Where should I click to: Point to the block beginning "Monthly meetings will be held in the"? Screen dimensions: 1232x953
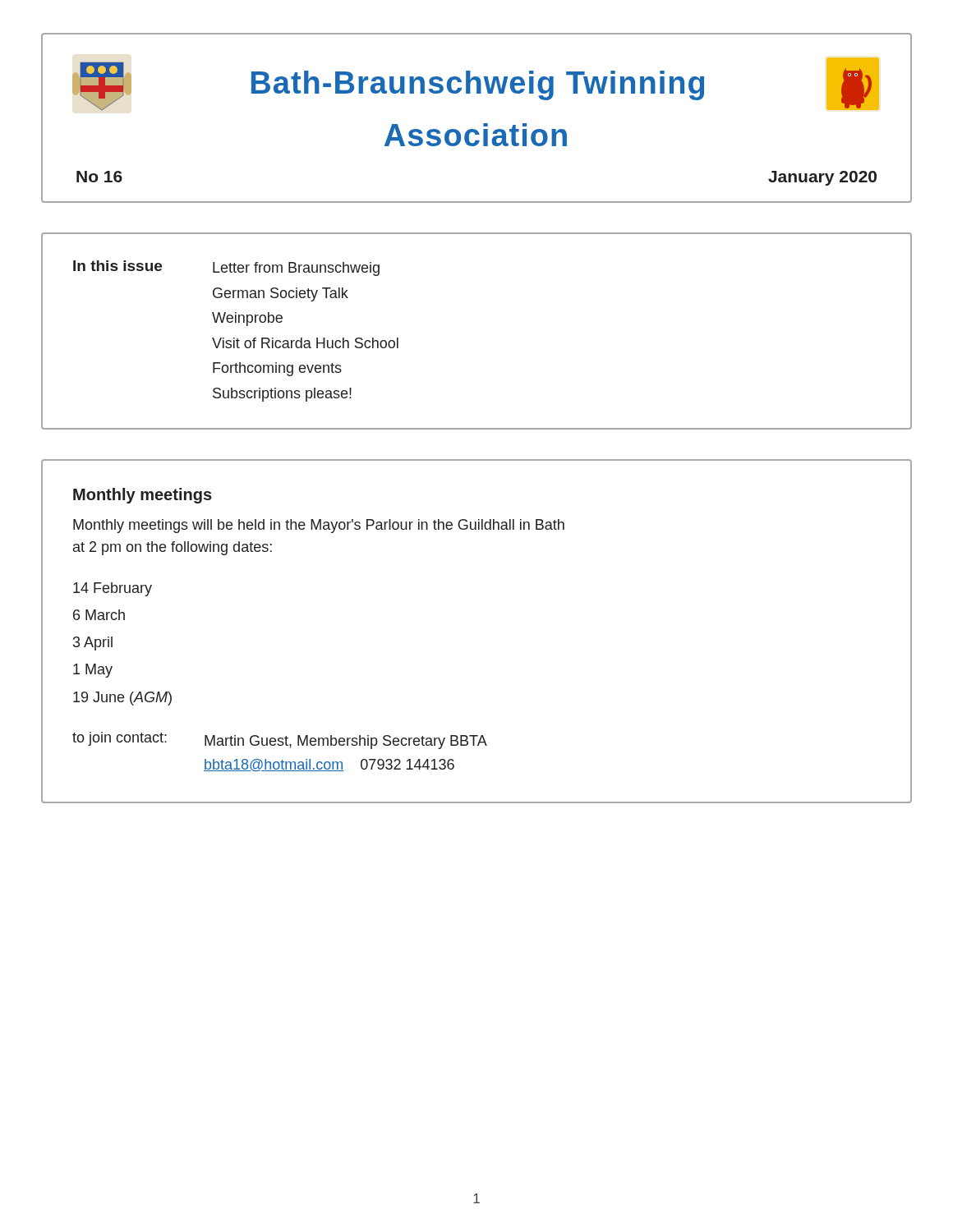(319, 536)
